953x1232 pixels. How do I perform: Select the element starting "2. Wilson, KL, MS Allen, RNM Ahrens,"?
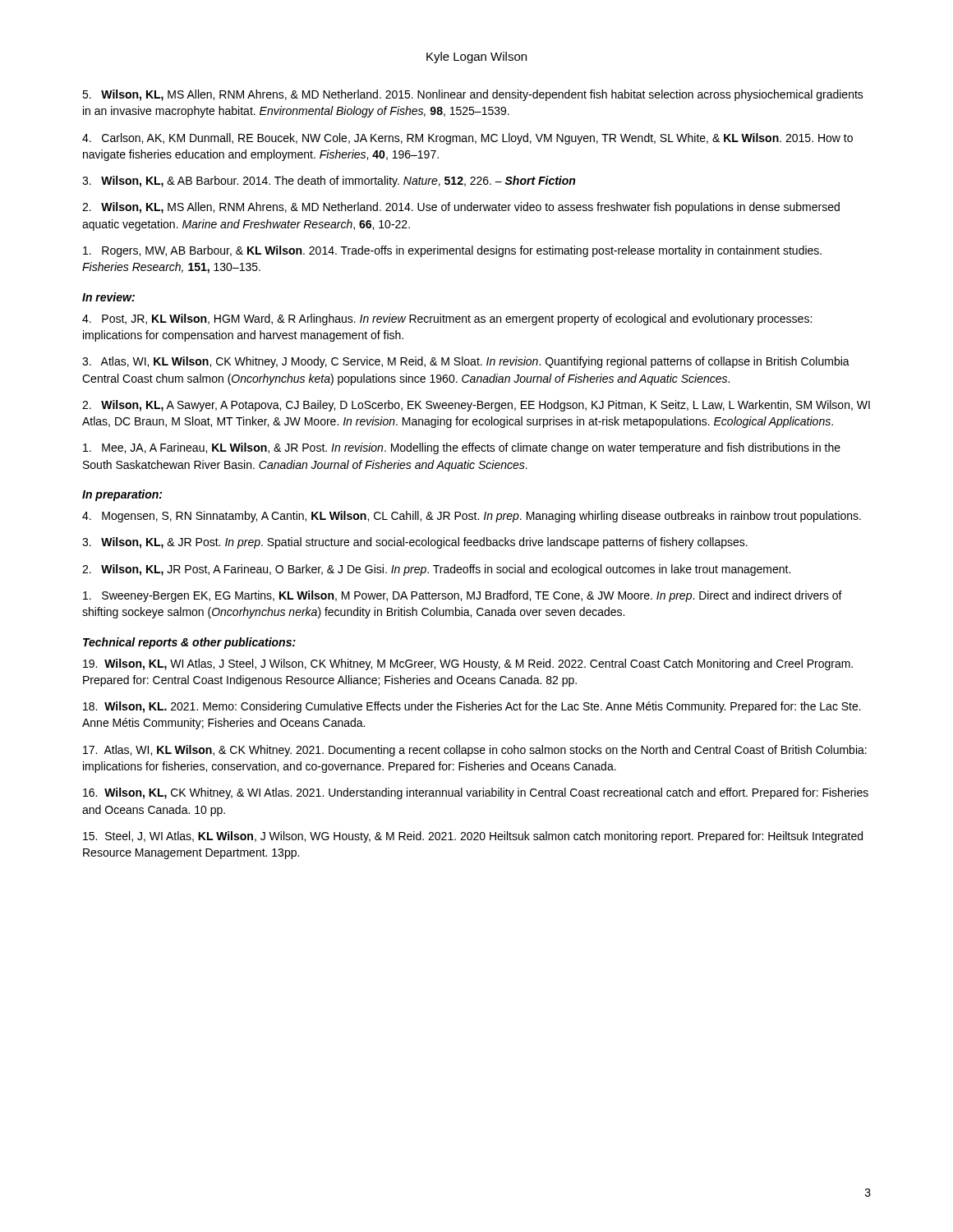coord(476,216)
